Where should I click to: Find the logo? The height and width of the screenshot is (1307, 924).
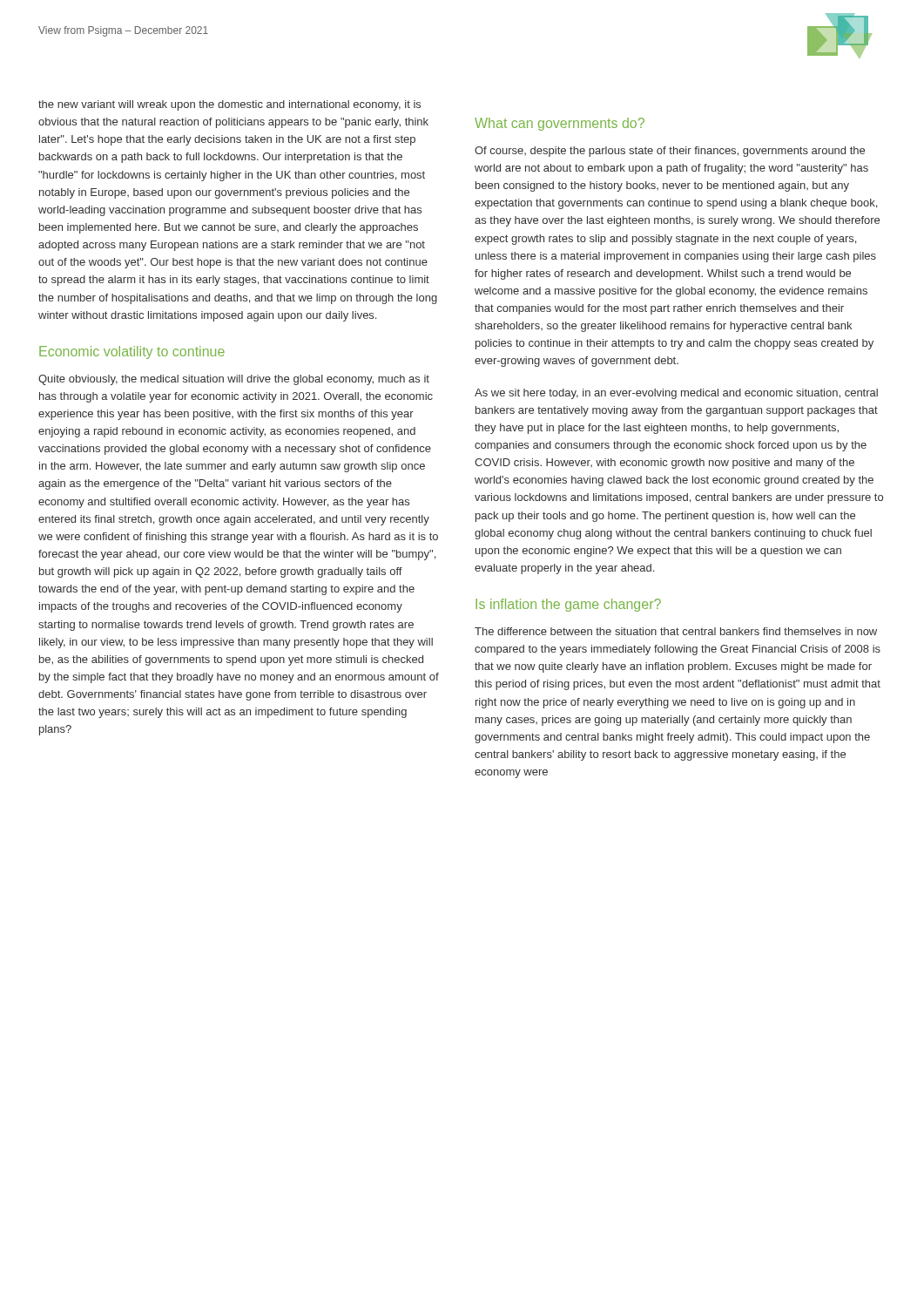point(838,41)
